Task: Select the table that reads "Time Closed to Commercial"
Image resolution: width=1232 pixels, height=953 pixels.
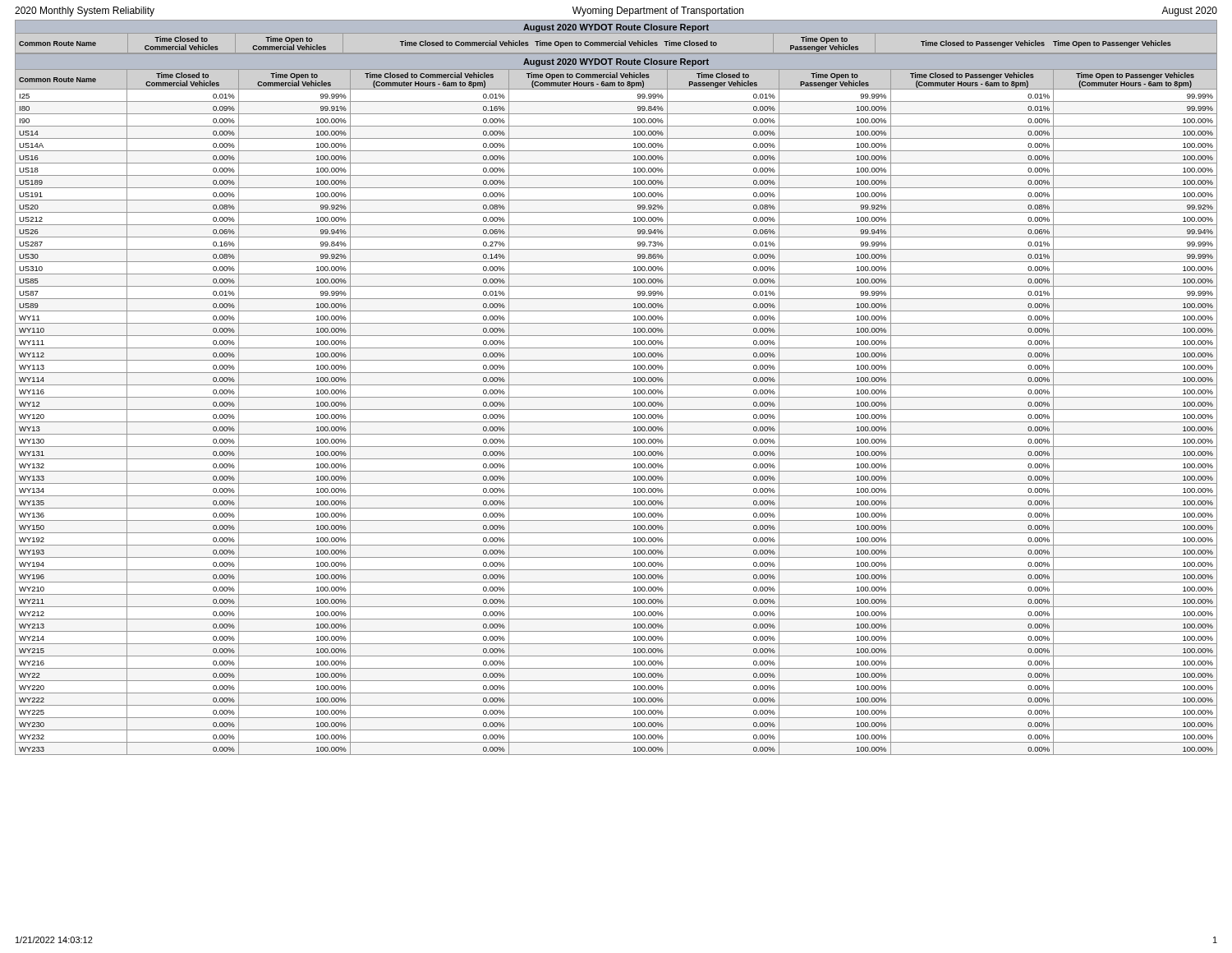Action: [616, 387]
